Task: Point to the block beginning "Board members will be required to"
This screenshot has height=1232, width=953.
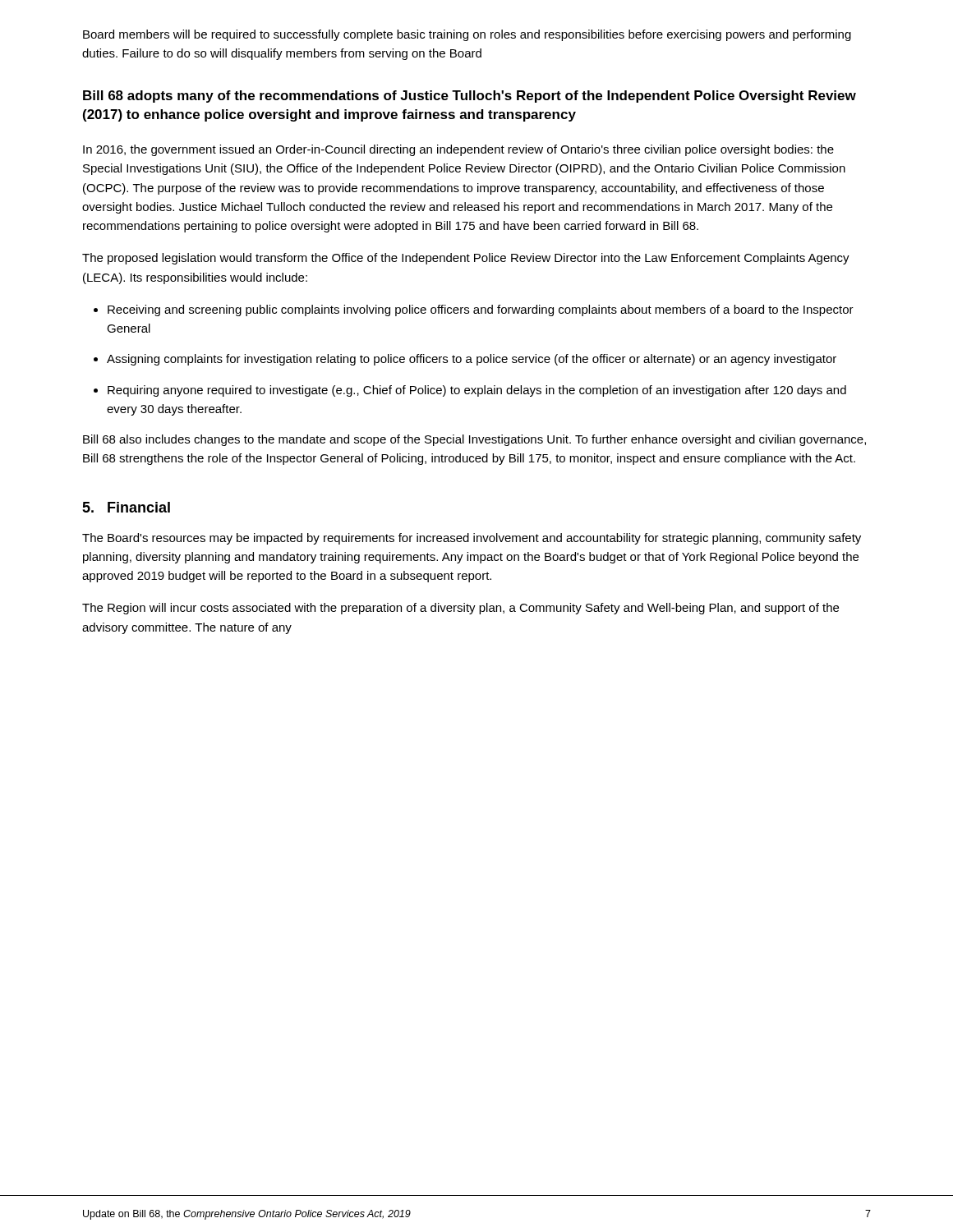Action: [x=467, y=44]
